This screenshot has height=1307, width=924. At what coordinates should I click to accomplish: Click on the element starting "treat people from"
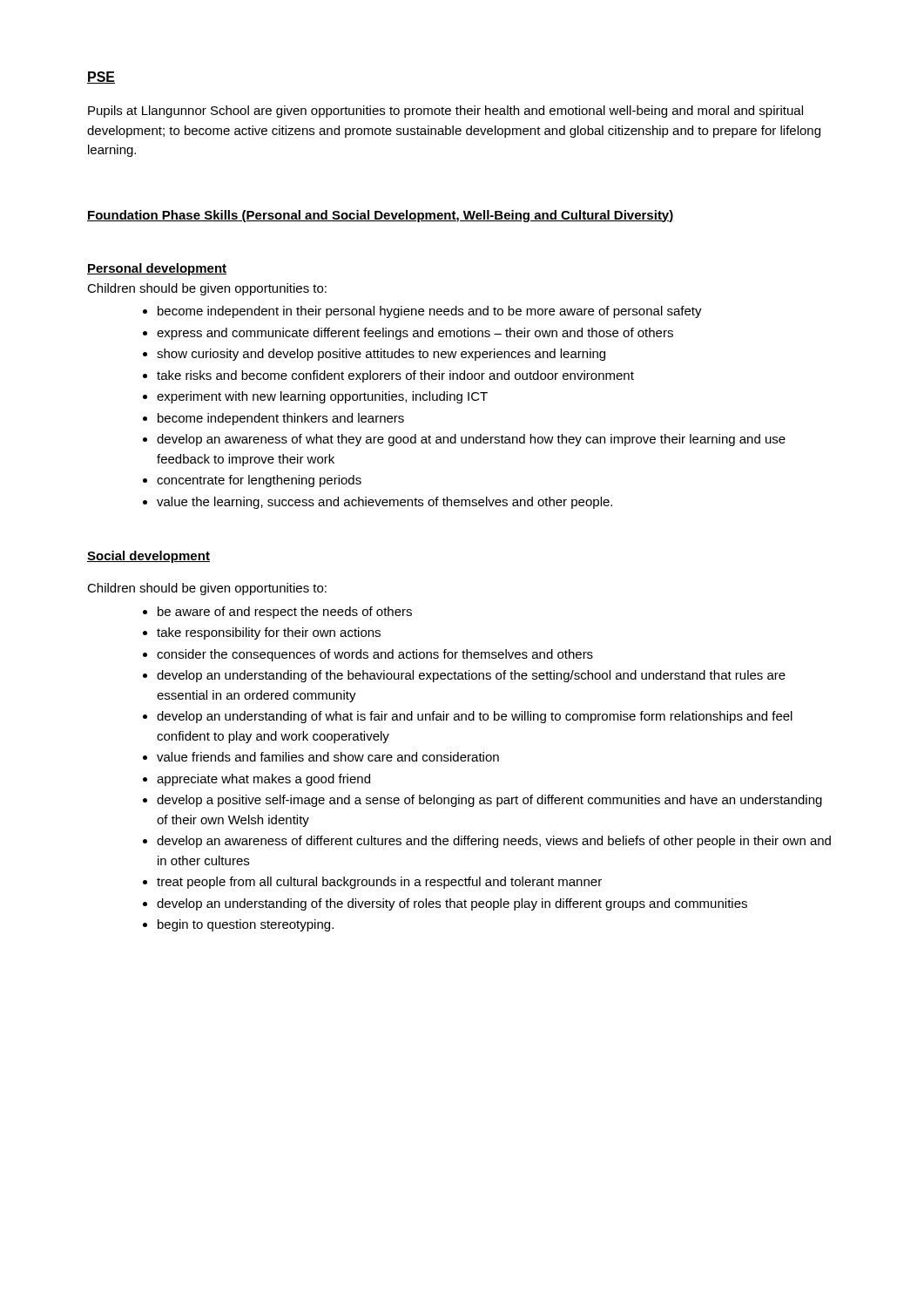(x=379, y=881)
